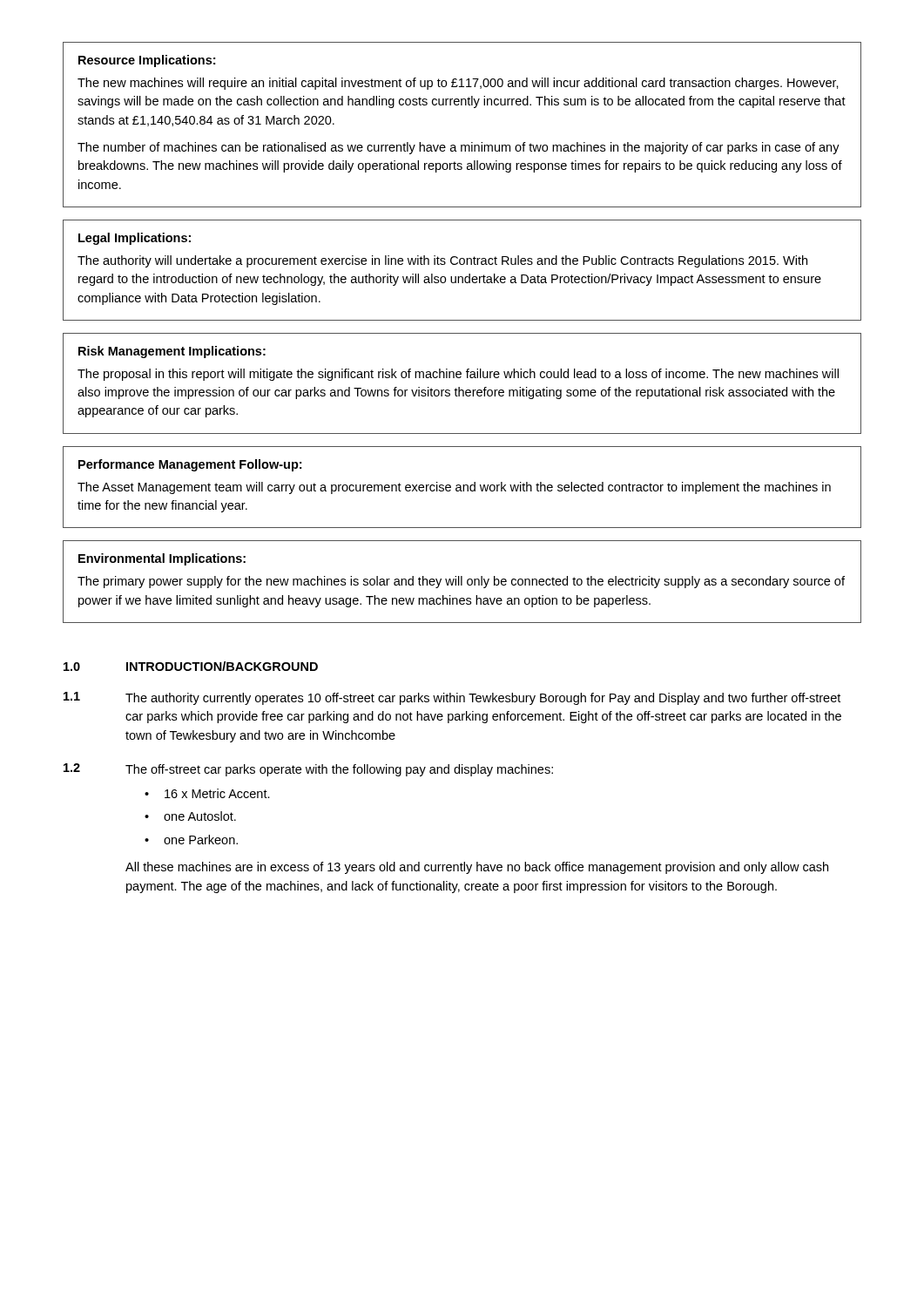Image resolution: width=924 pixels, height=1307 pixels.
Task: Locate the table with the text "Performance Management Follow-up: The"
Action: coord(462,487)
